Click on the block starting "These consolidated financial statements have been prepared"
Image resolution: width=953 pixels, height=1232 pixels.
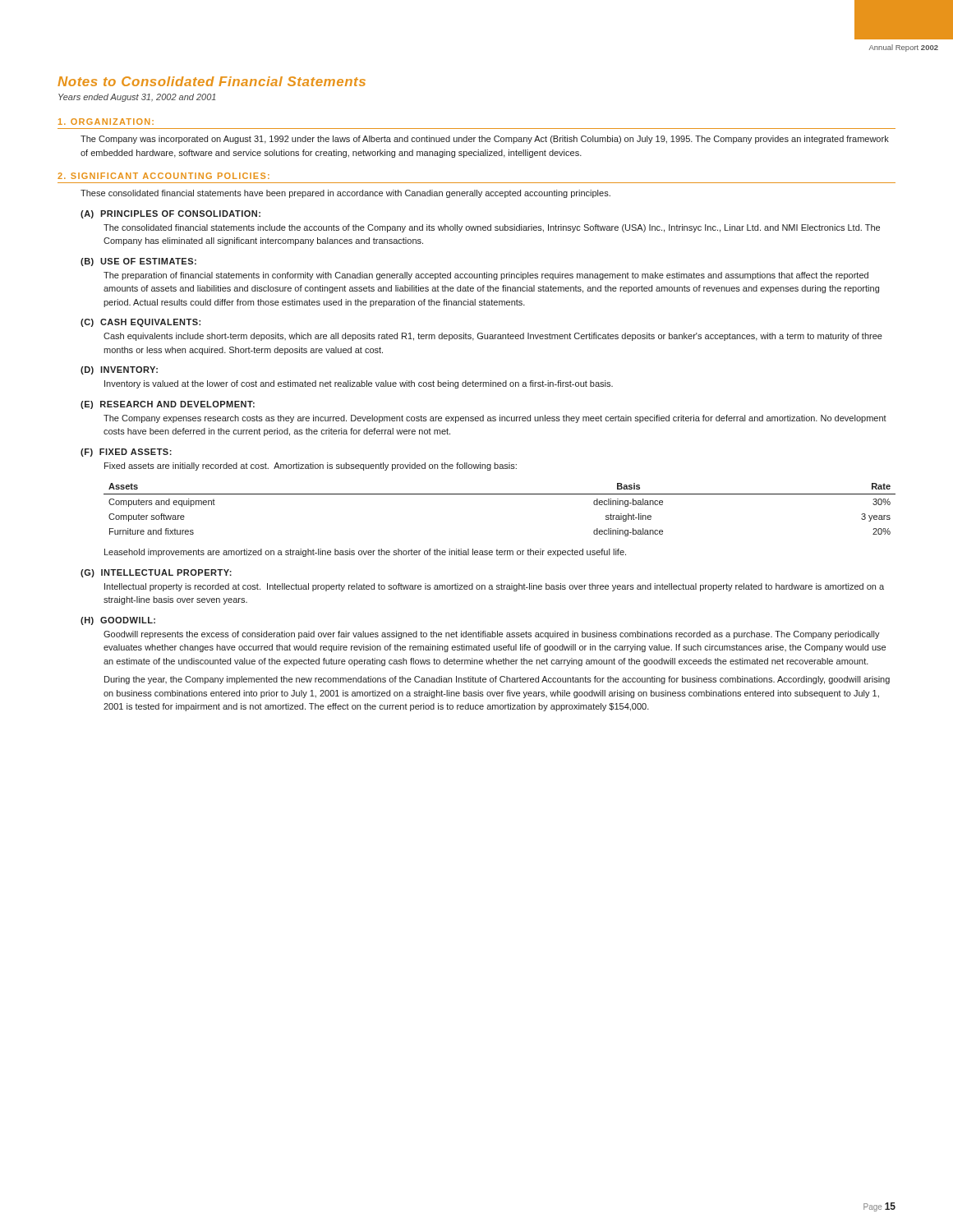pos(346,193)
